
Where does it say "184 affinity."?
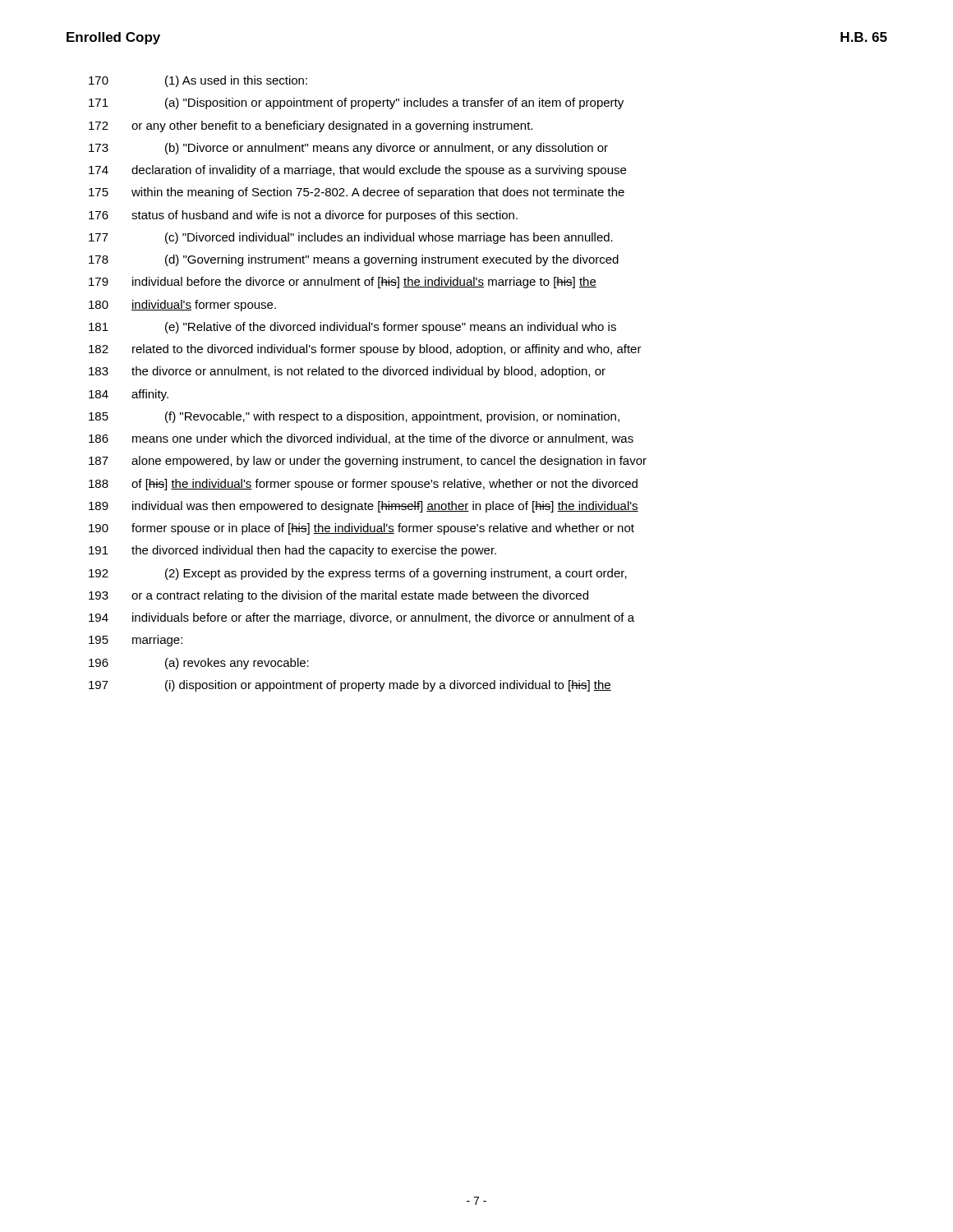coord(129,395)
